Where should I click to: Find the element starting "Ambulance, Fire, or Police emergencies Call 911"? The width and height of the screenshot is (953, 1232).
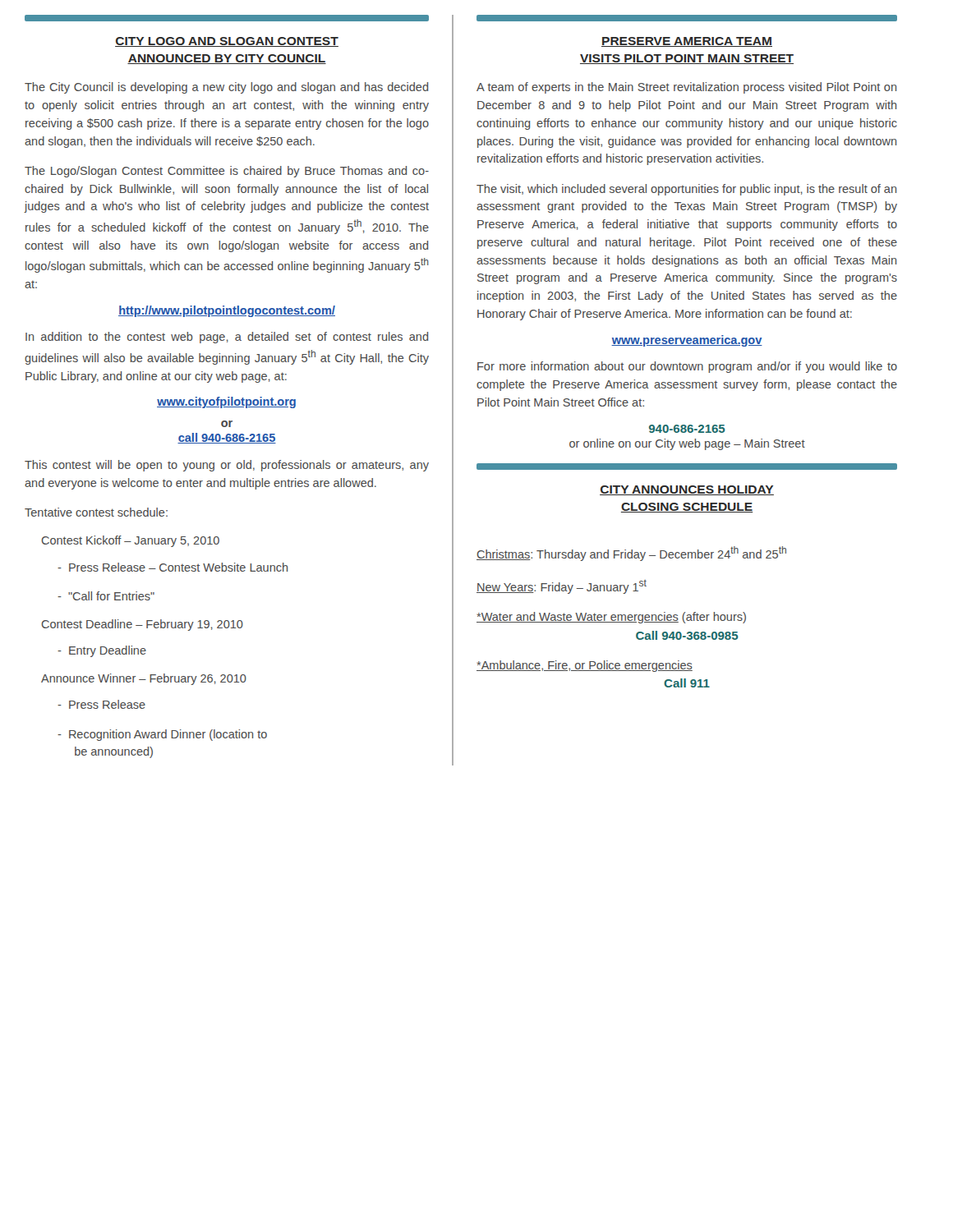tap(687, 675)
